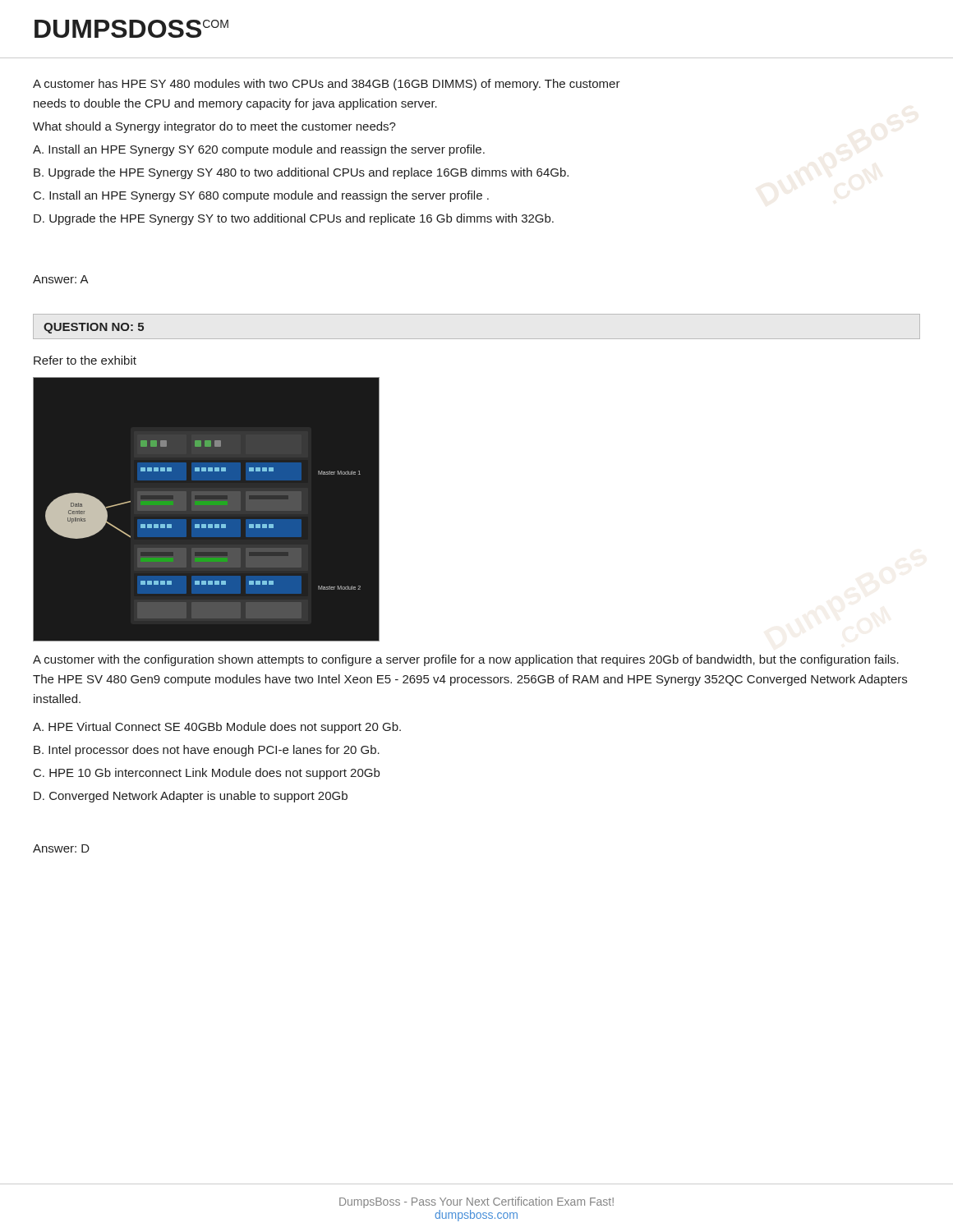Viewport: 953px width, 1232px height.
Task: Click on the block starting "A customer has HPE SY 480 modules with"
Action: pos(327,85)
